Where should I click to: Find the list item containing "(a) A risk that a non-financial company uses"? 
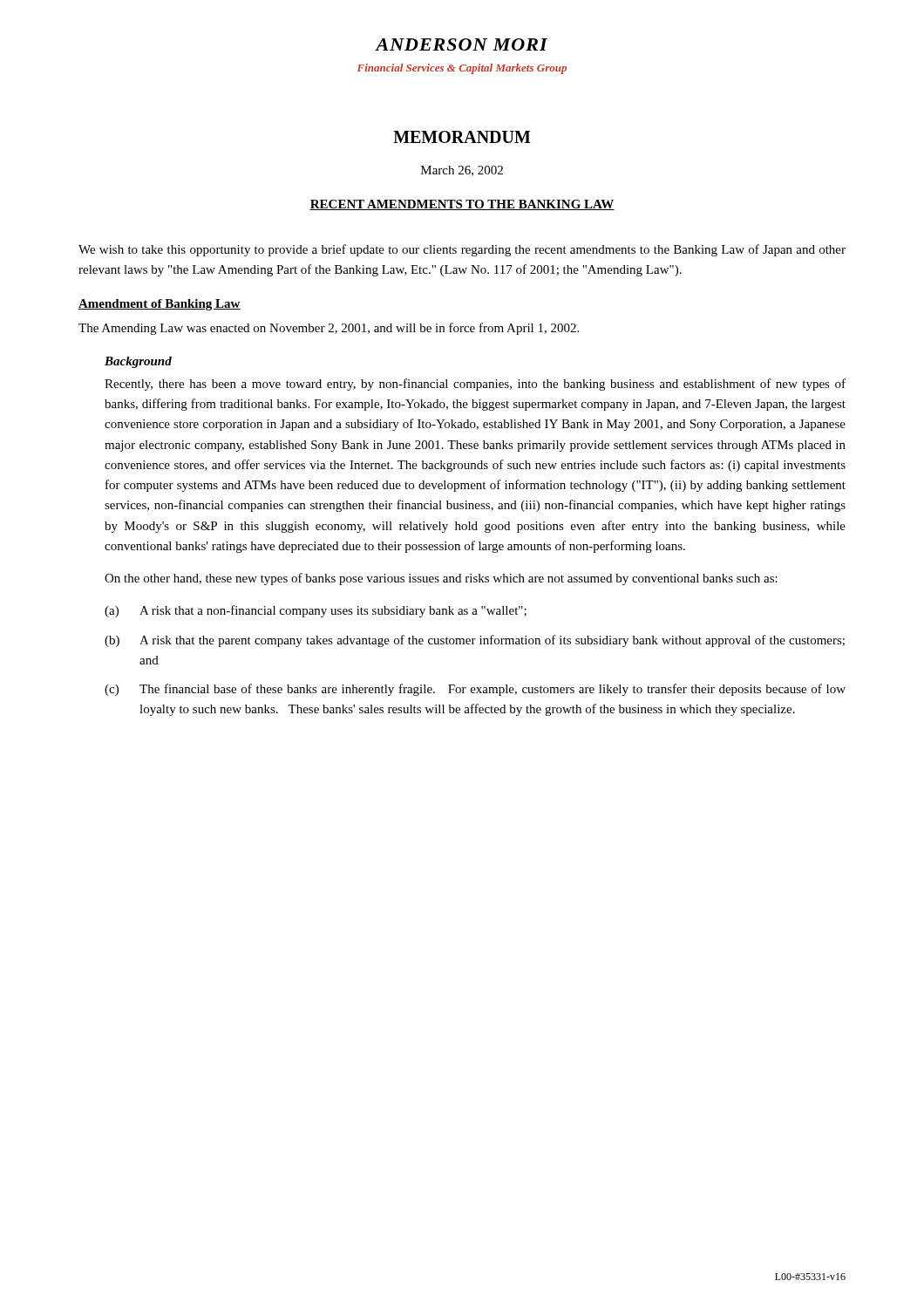tap(475, 611)
